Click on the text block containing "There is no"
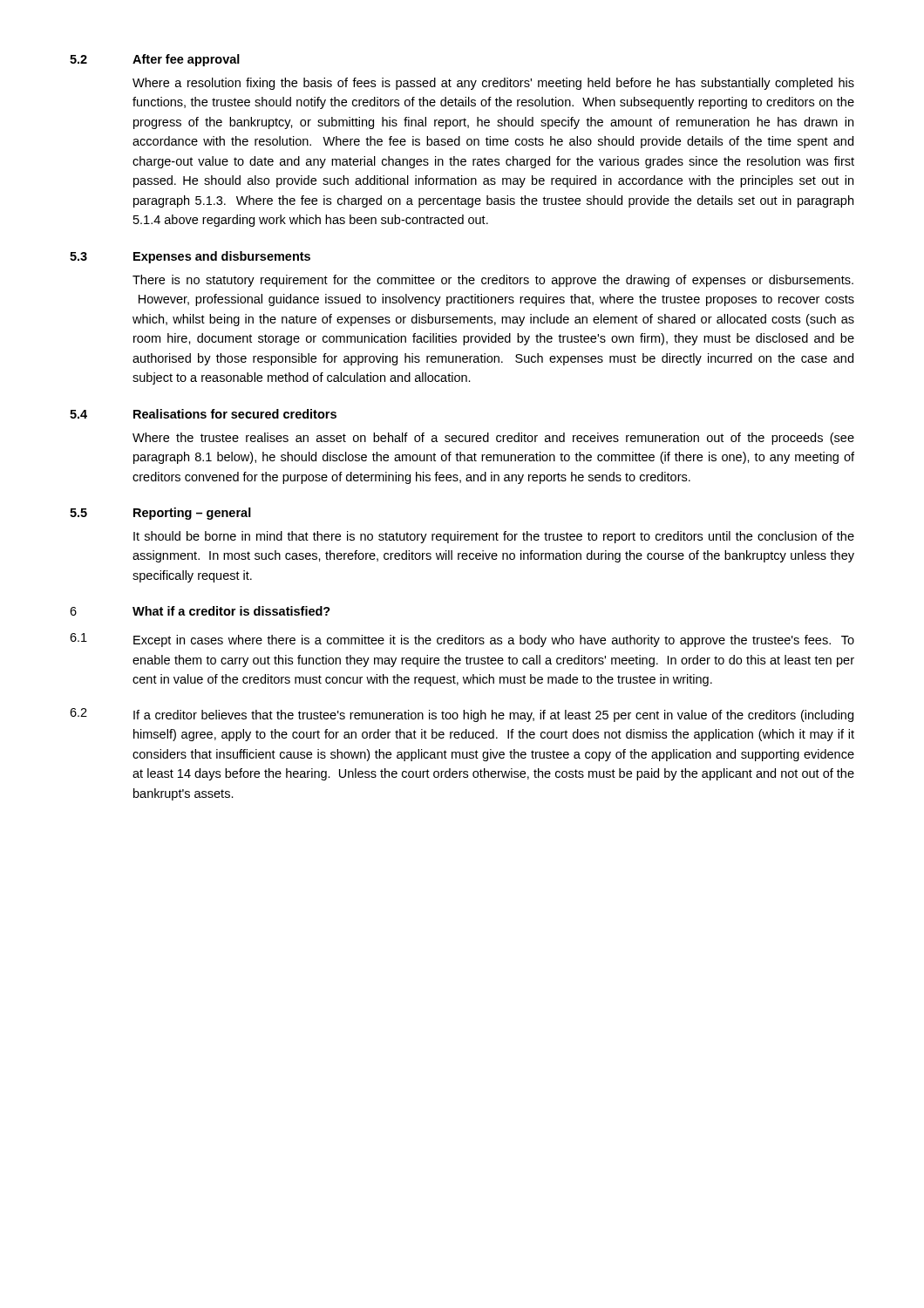This screenshot has width=924, height=1308. [x=493, y=329]
